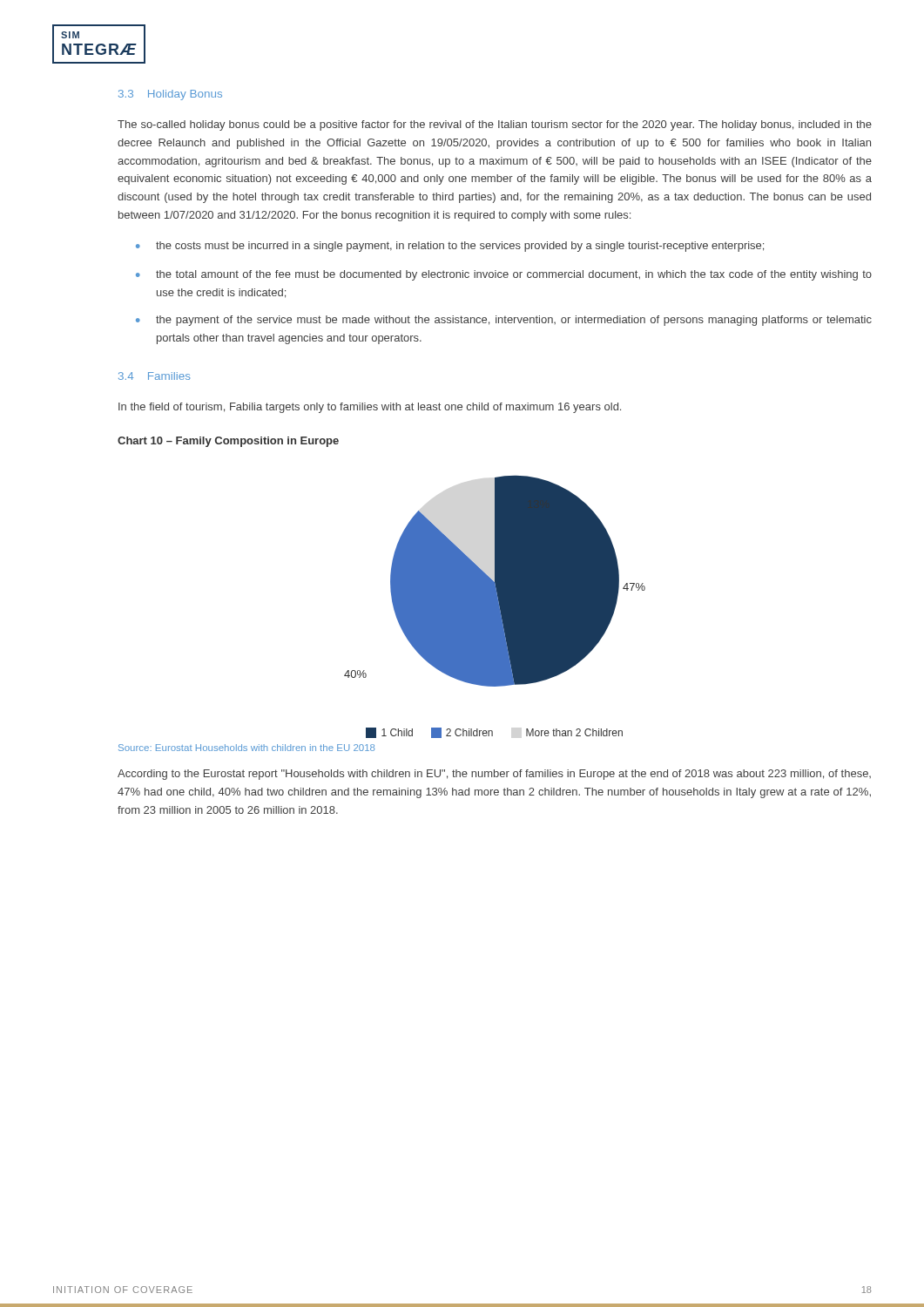Find a pie chart
This screenshot has height=1307, width=924.
(x=495, y=597)
